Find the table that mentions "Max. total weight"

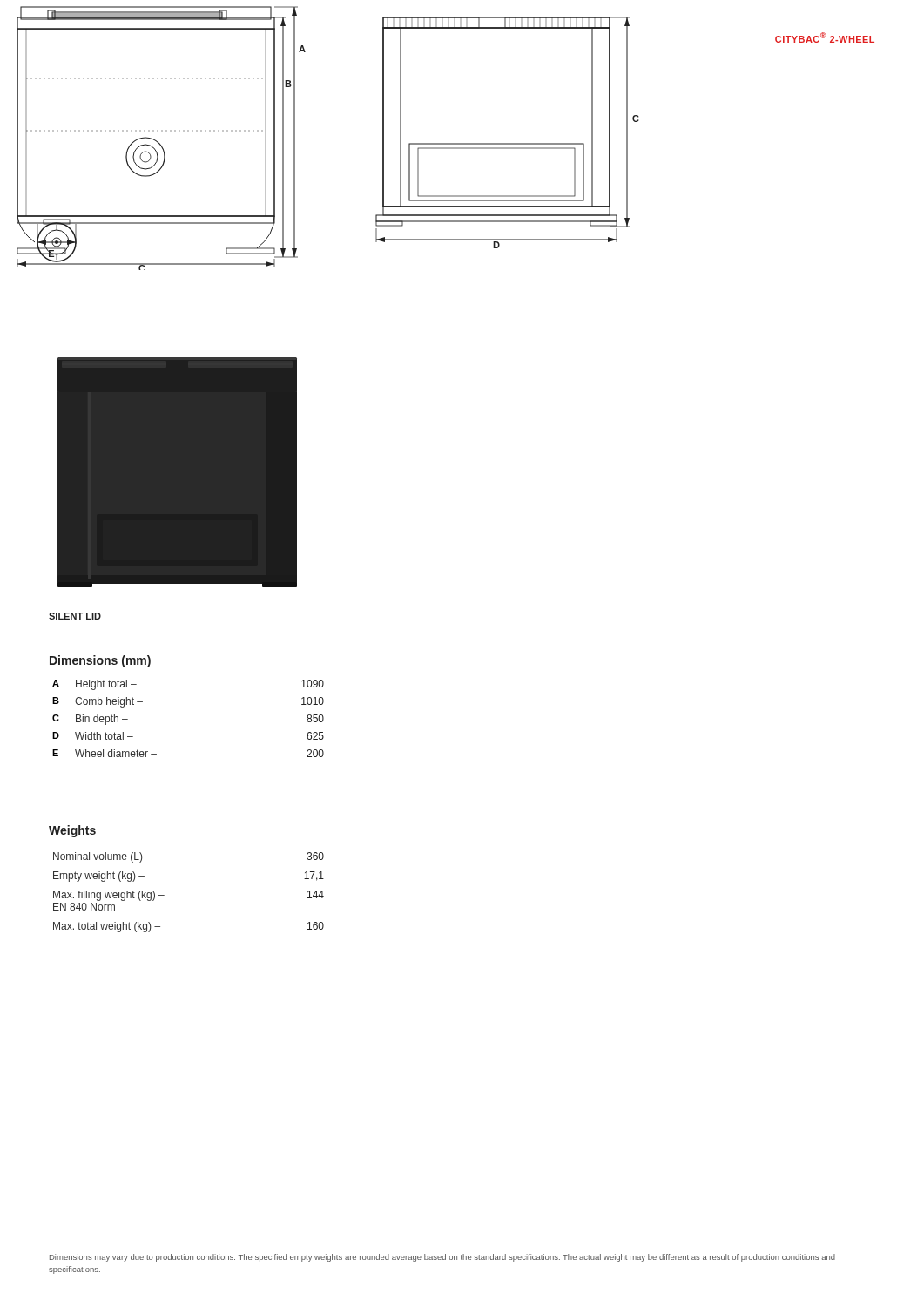188,891
